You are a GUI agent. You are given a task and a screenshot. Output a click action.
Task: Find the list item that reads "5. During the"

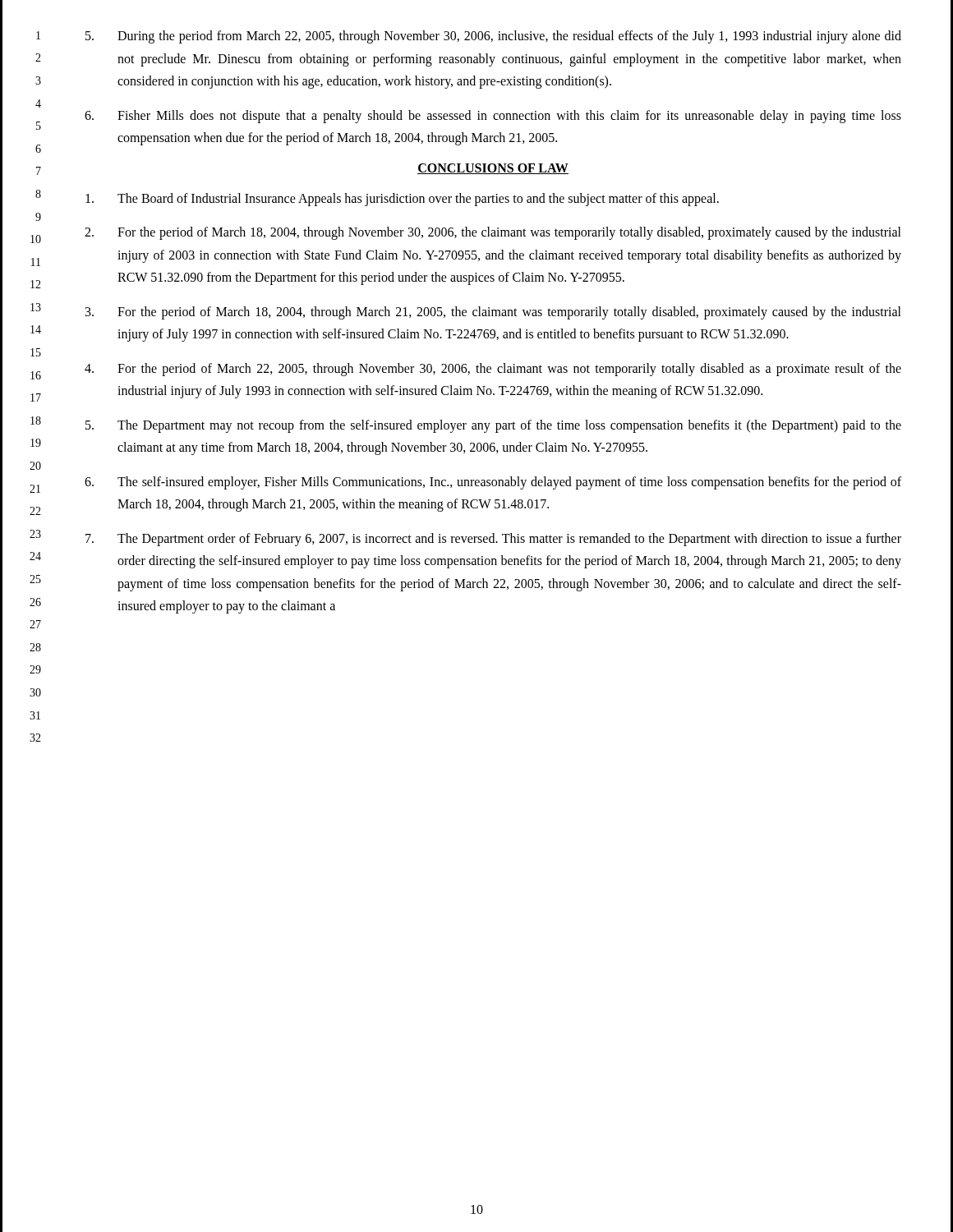pyautogui.click(x=493, y=59)
